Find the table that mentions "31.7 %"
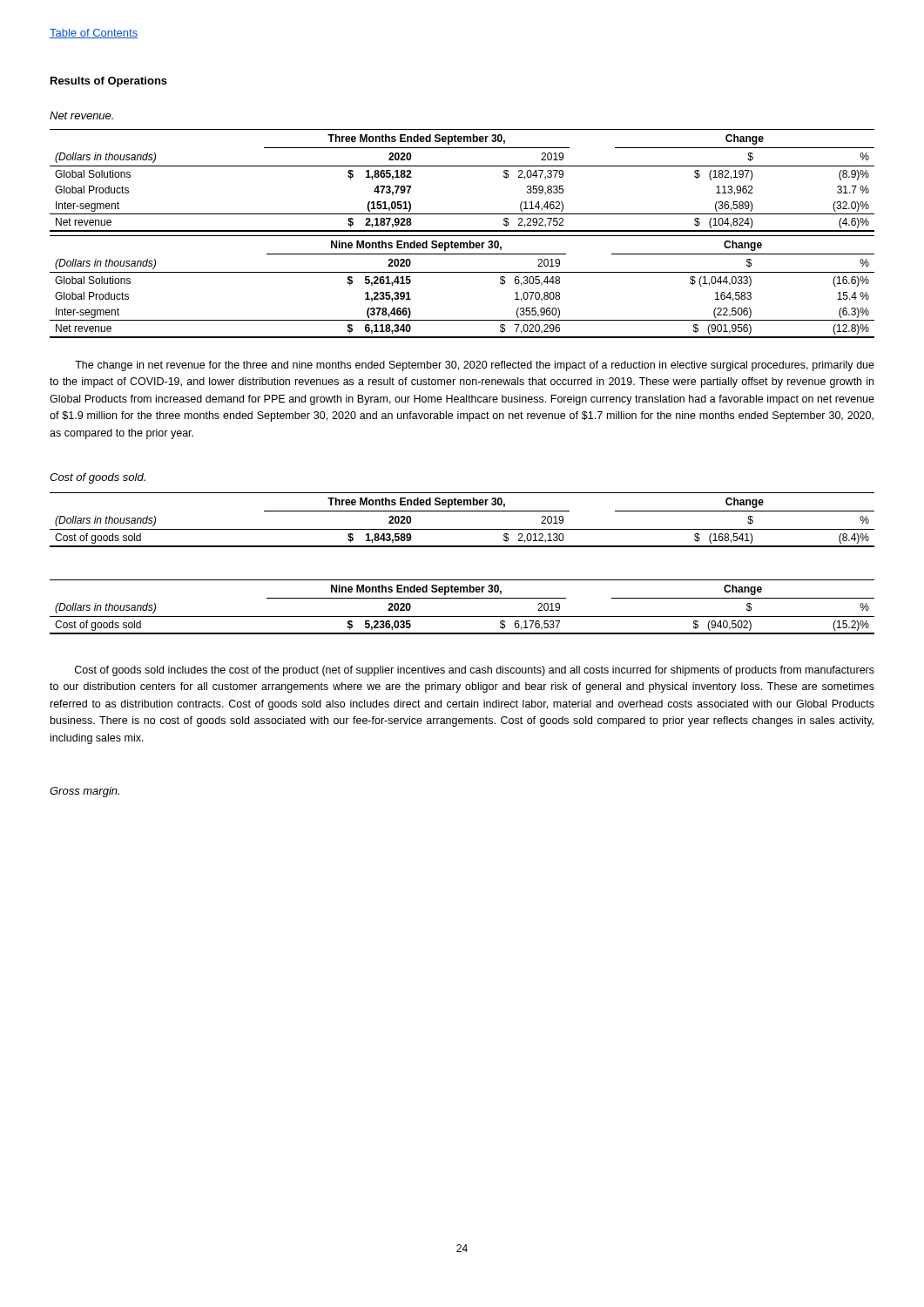Image resolution: width=924 pixels, height=1307 pixels. (462, 180)
